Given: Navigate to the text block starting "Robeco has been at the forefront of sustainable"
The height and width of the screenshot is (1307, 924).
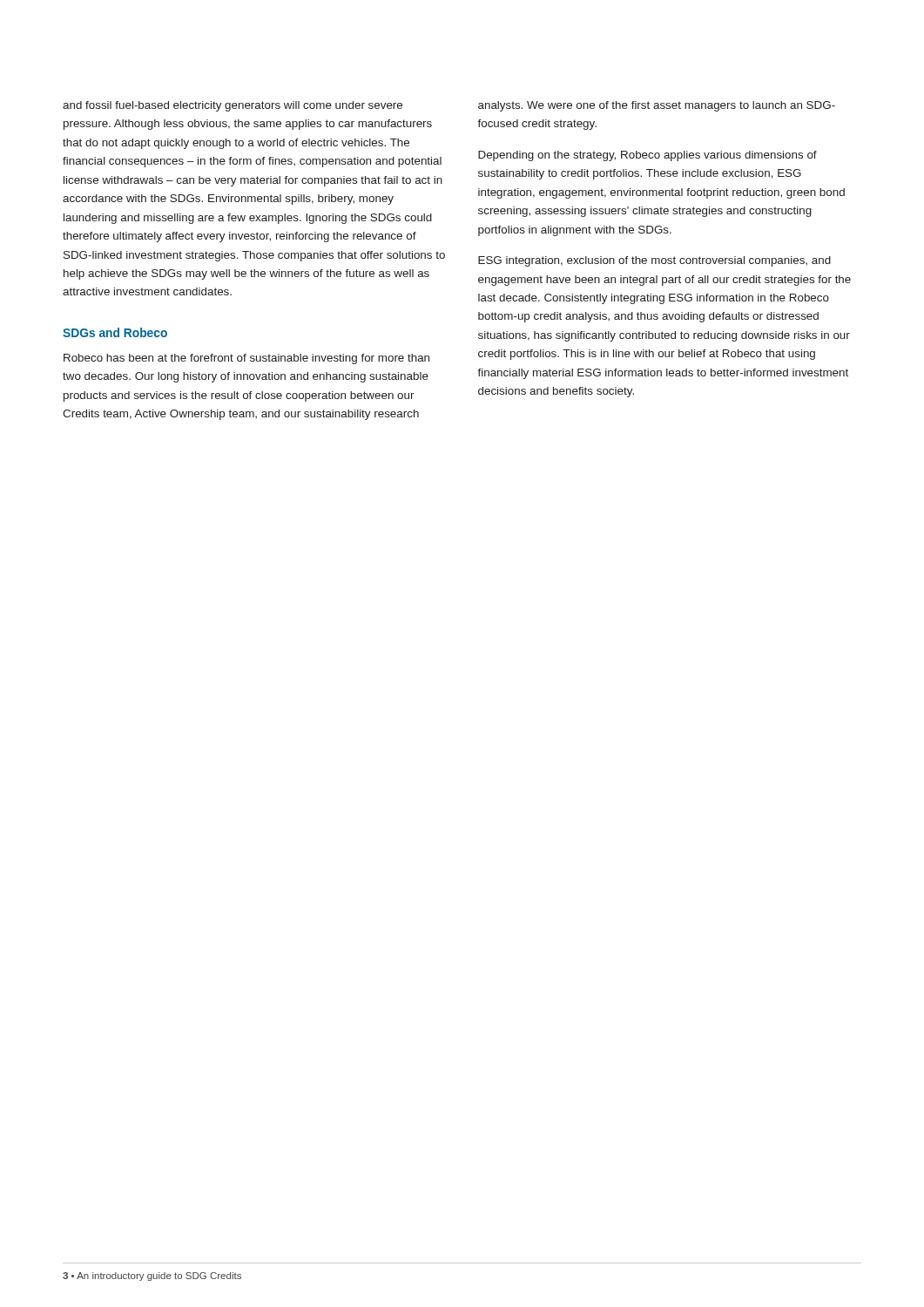Looking at the screenshot, I should coord(255,386).
